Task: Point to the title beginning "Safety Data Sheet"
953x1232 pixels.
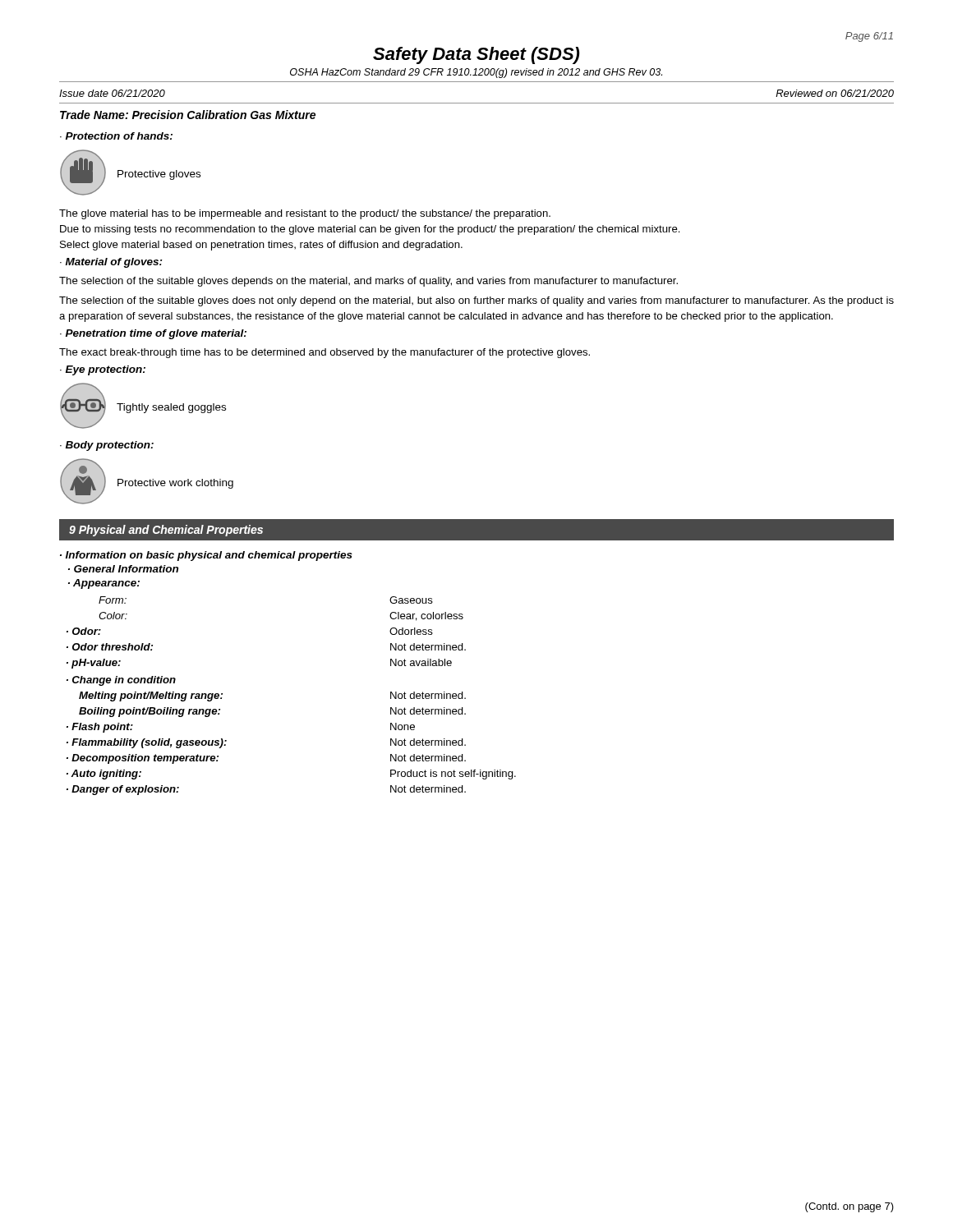Action: click(x=476, y=54)
